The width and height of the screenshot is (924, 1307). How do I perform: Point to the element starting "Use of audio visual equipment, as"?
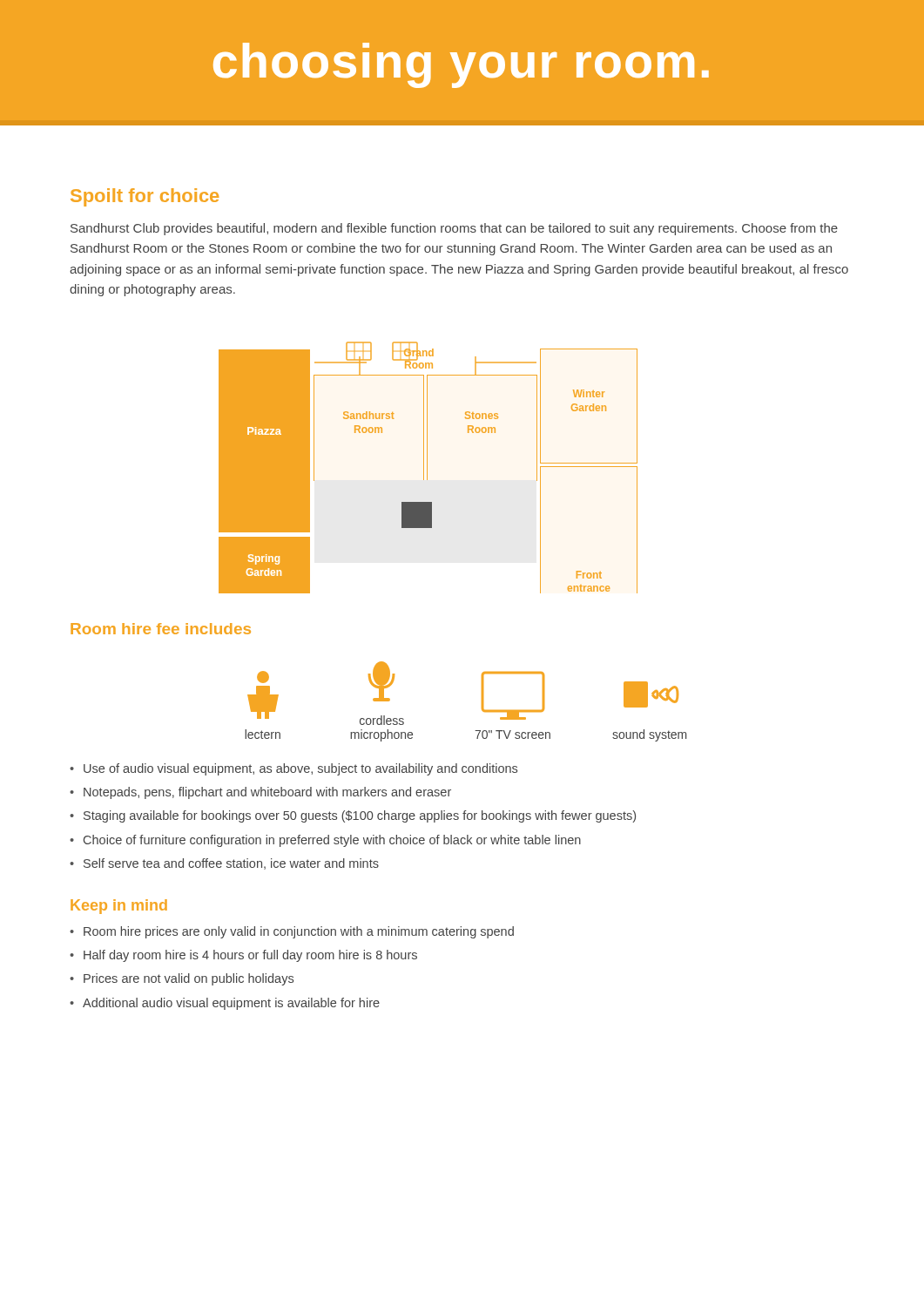click(300, 769)
